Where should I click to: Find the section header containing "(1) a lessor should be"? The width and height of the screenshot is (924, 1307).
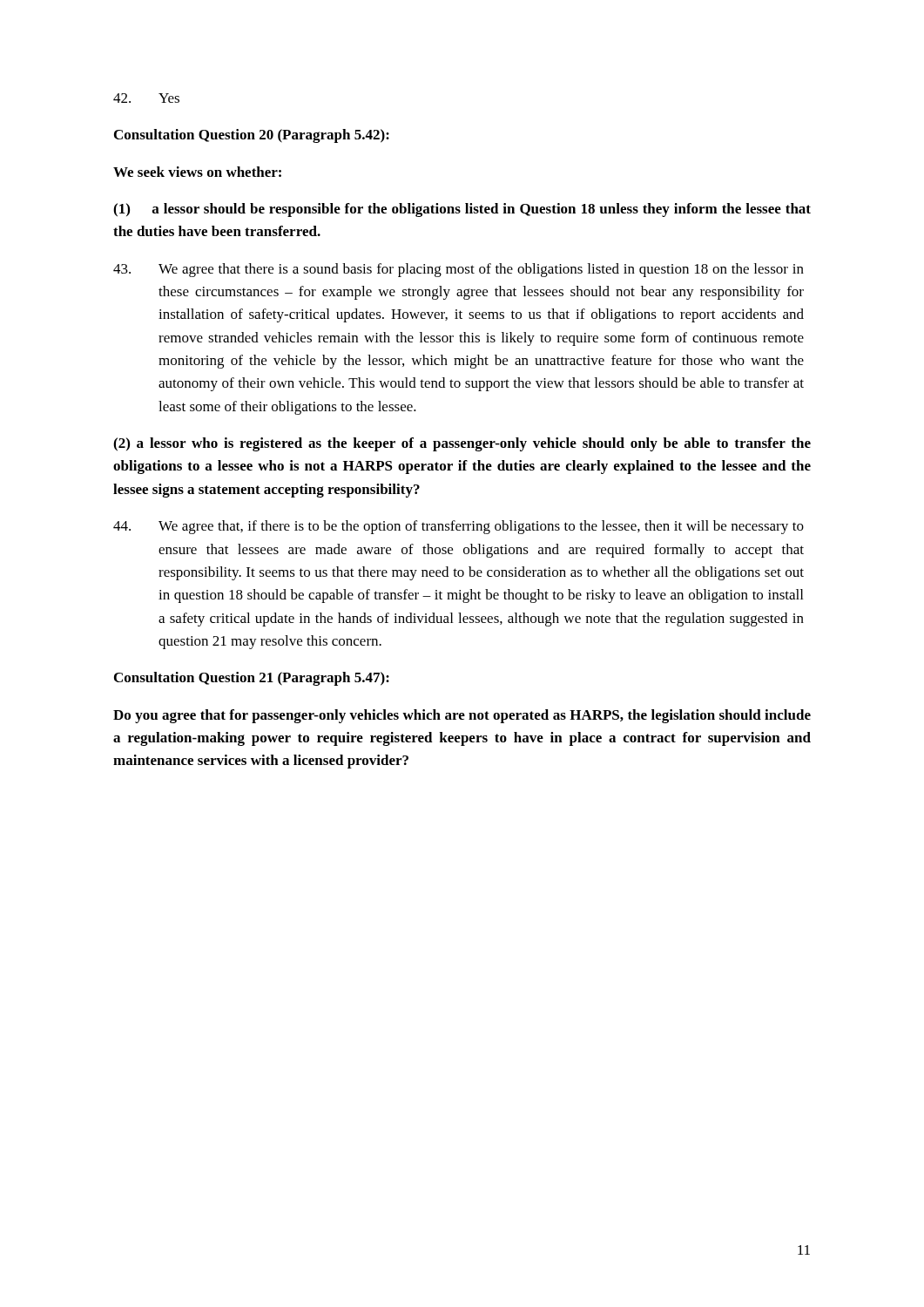462,220
